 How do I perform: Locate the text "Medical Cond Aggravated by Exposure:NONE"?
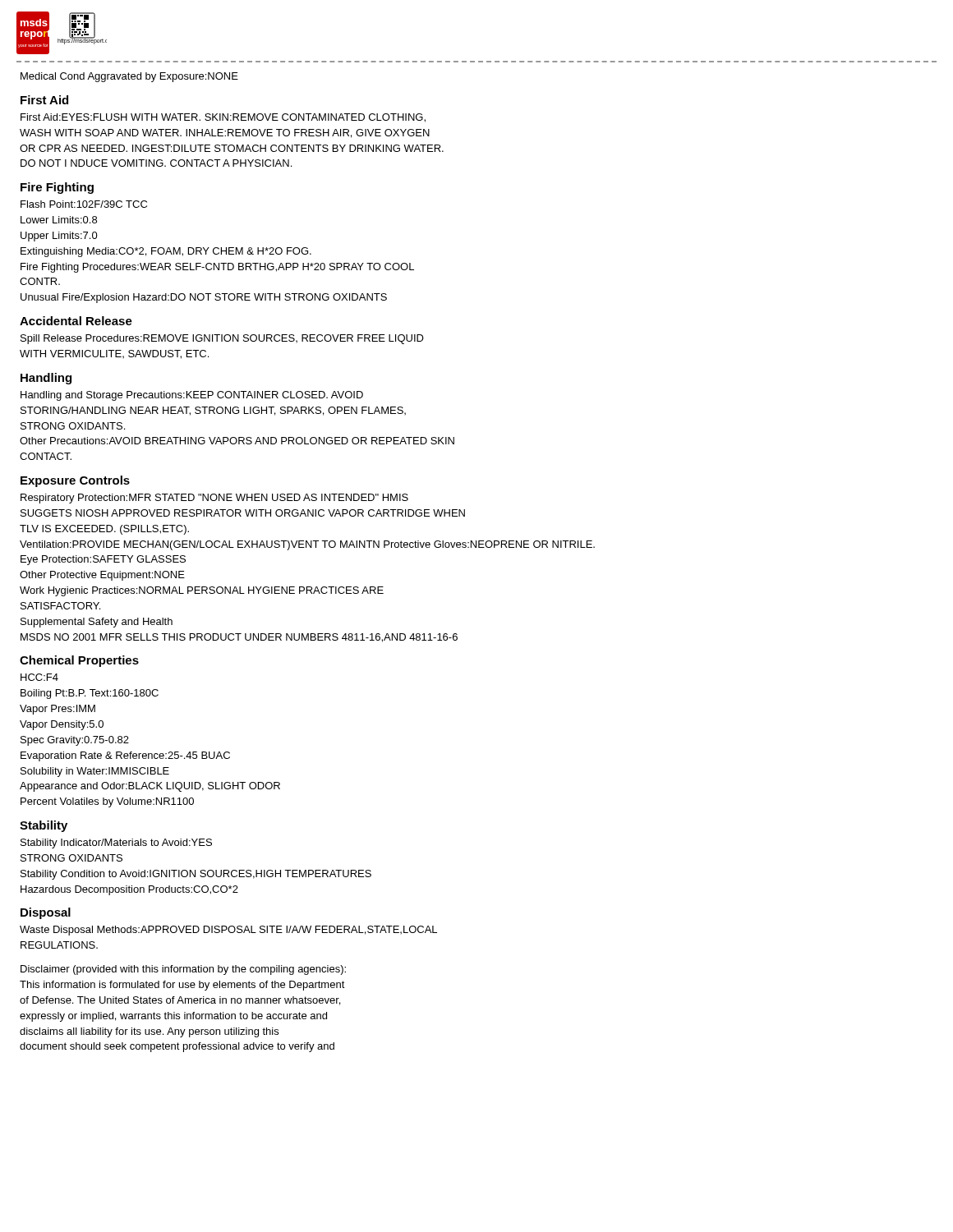[x=129, y=76]
